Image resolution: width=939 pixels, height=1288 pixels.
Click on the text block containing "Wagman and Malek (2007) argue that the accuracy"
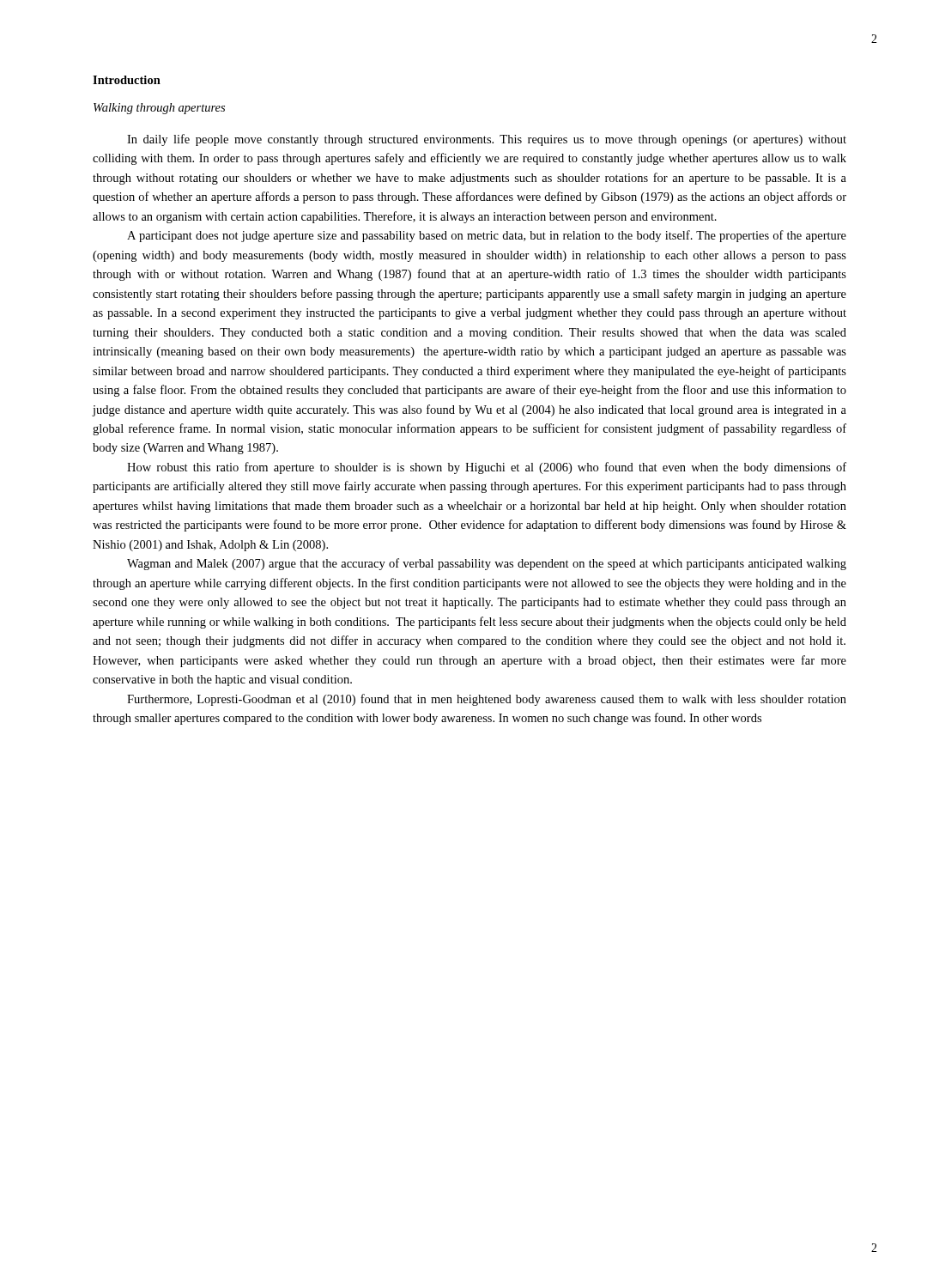coord(470,621)
